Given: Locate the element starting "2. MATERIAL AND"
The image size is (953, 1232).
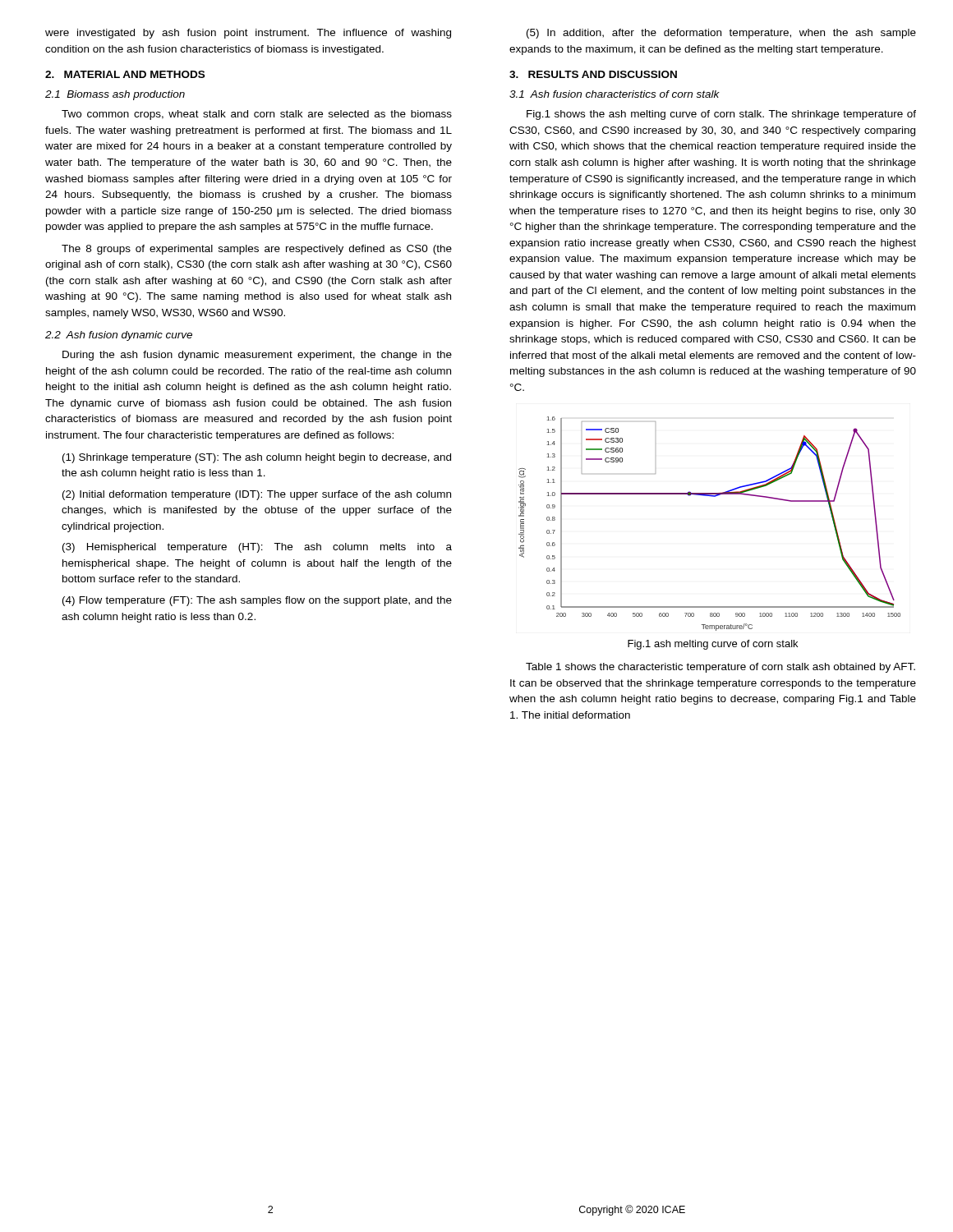Looking at the screenshot, I should tap(125, 74).
